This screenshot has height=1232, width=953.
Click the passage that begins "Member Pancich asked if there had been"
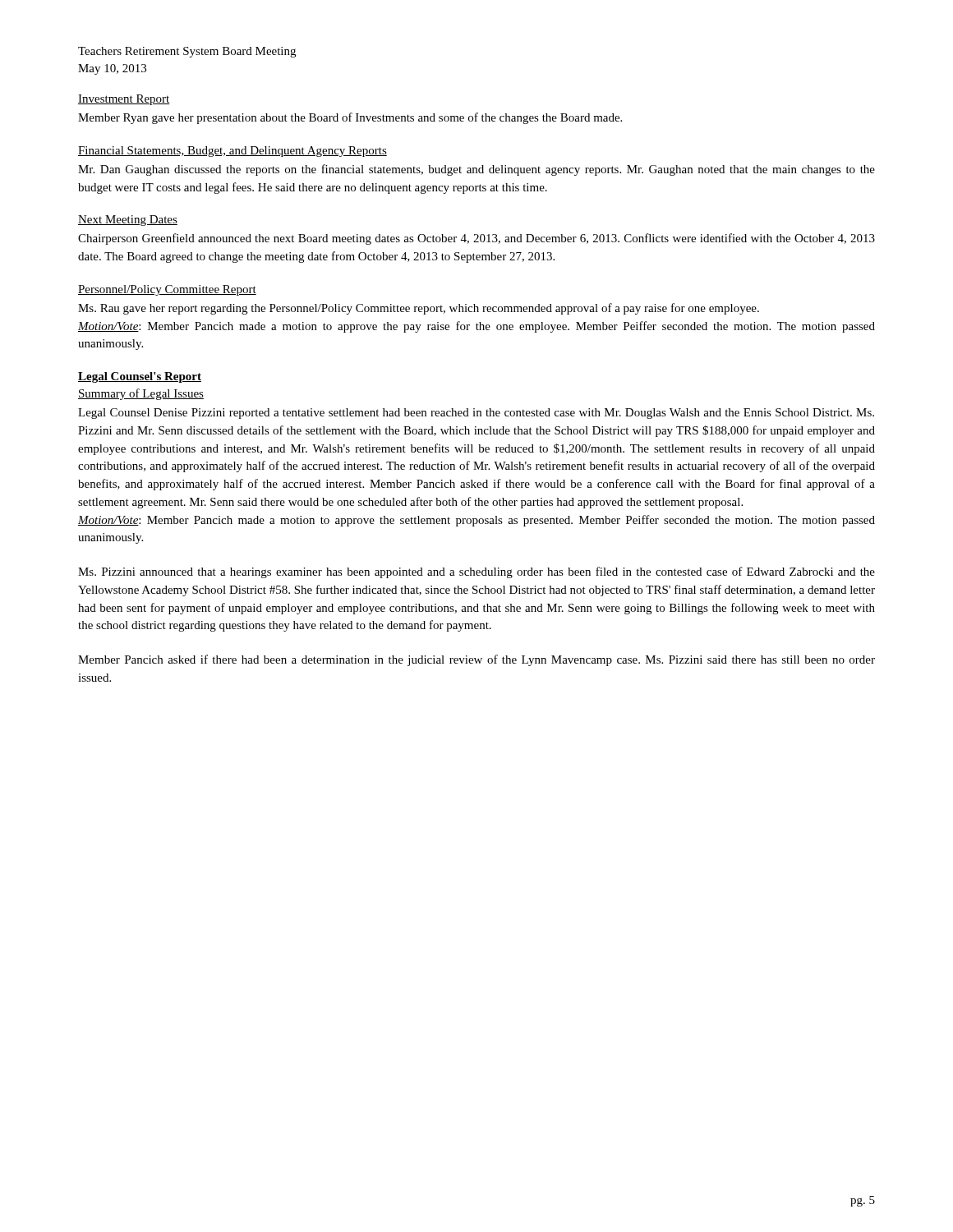click(476, 669)
